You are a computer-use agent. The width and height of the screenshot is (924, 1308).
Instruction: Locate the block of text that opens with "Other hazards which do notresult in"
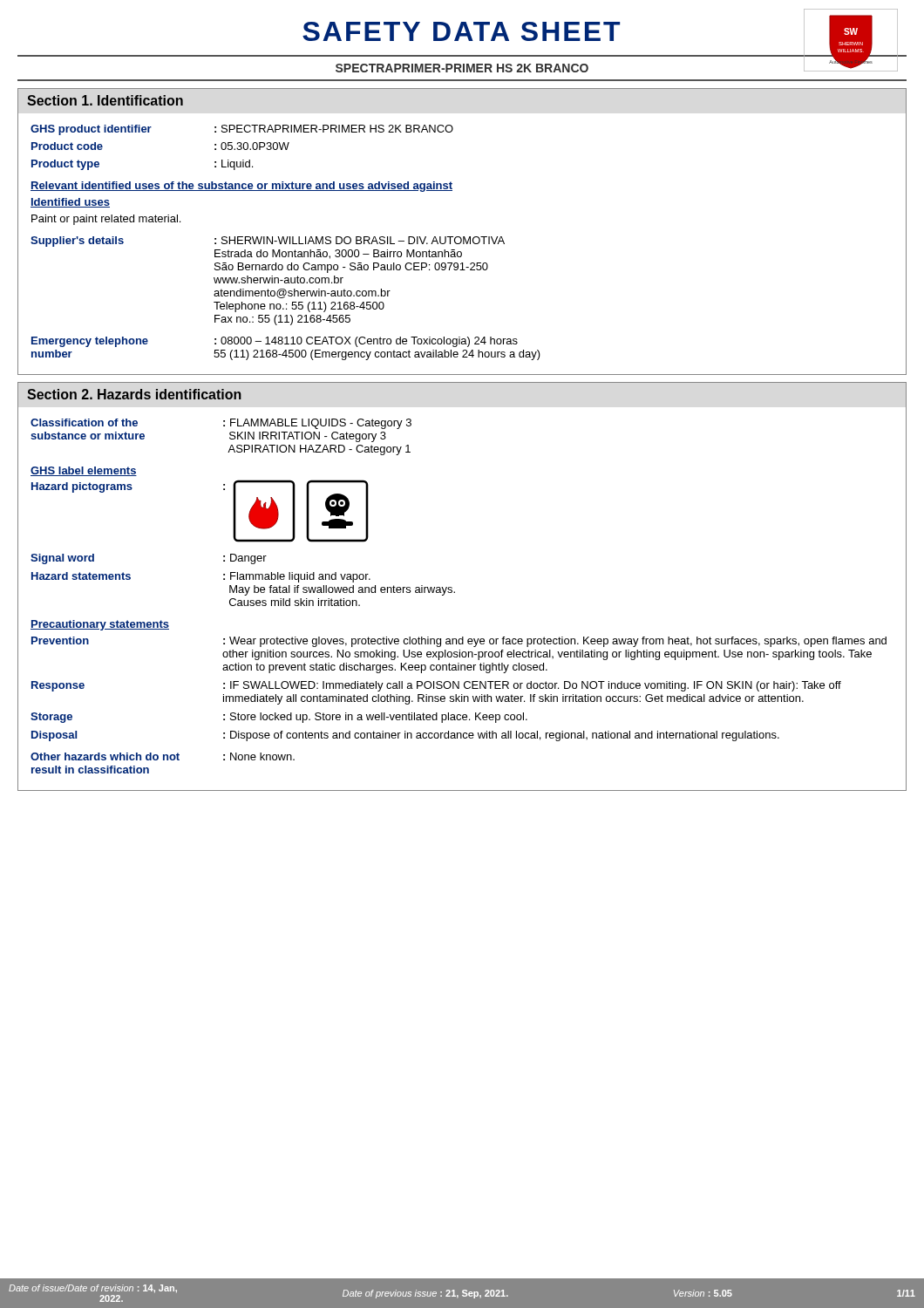pos(163,763)
